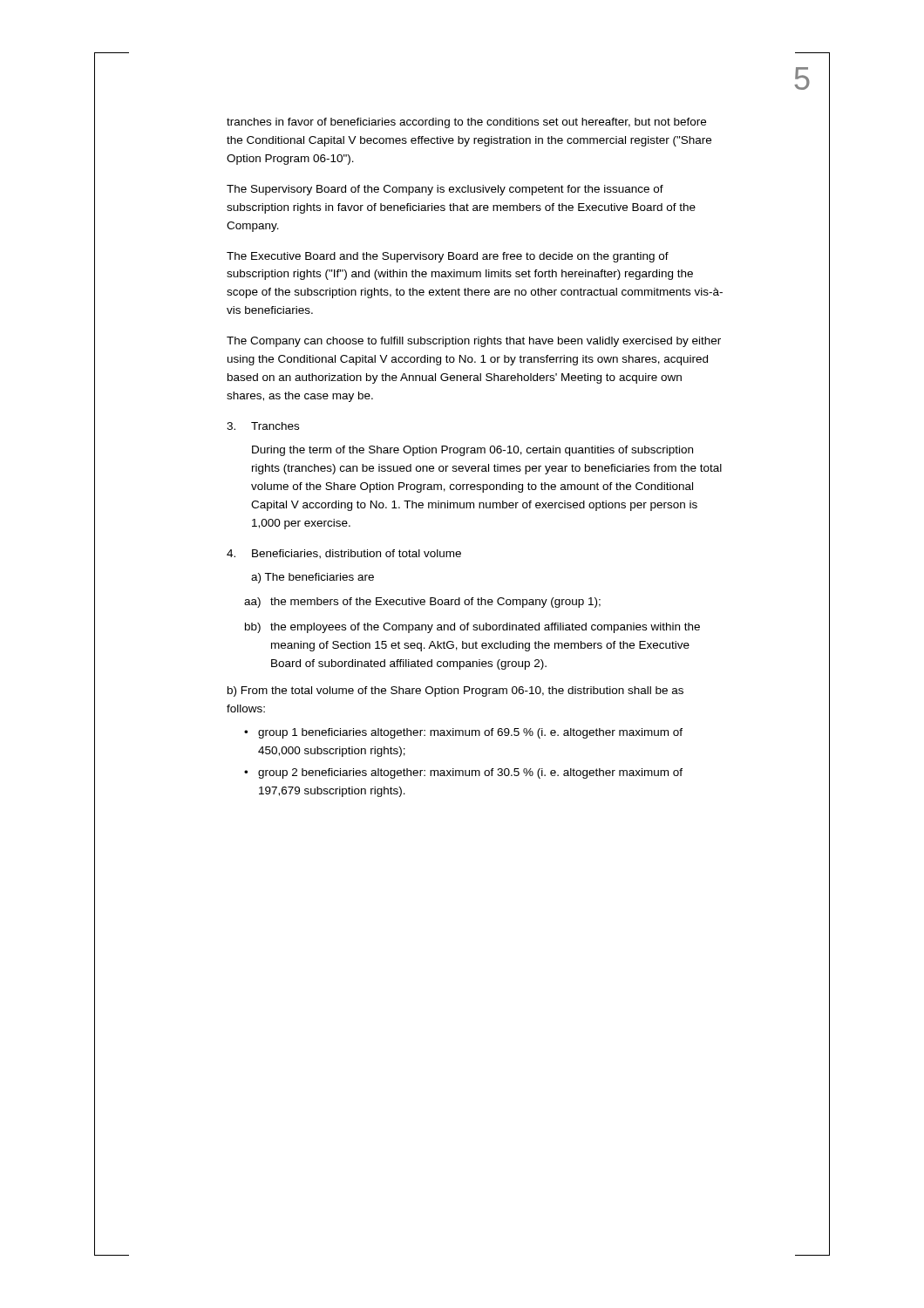Click the passage that begins "The Executive Board and the Supervisory Board are"

[475, 283]
